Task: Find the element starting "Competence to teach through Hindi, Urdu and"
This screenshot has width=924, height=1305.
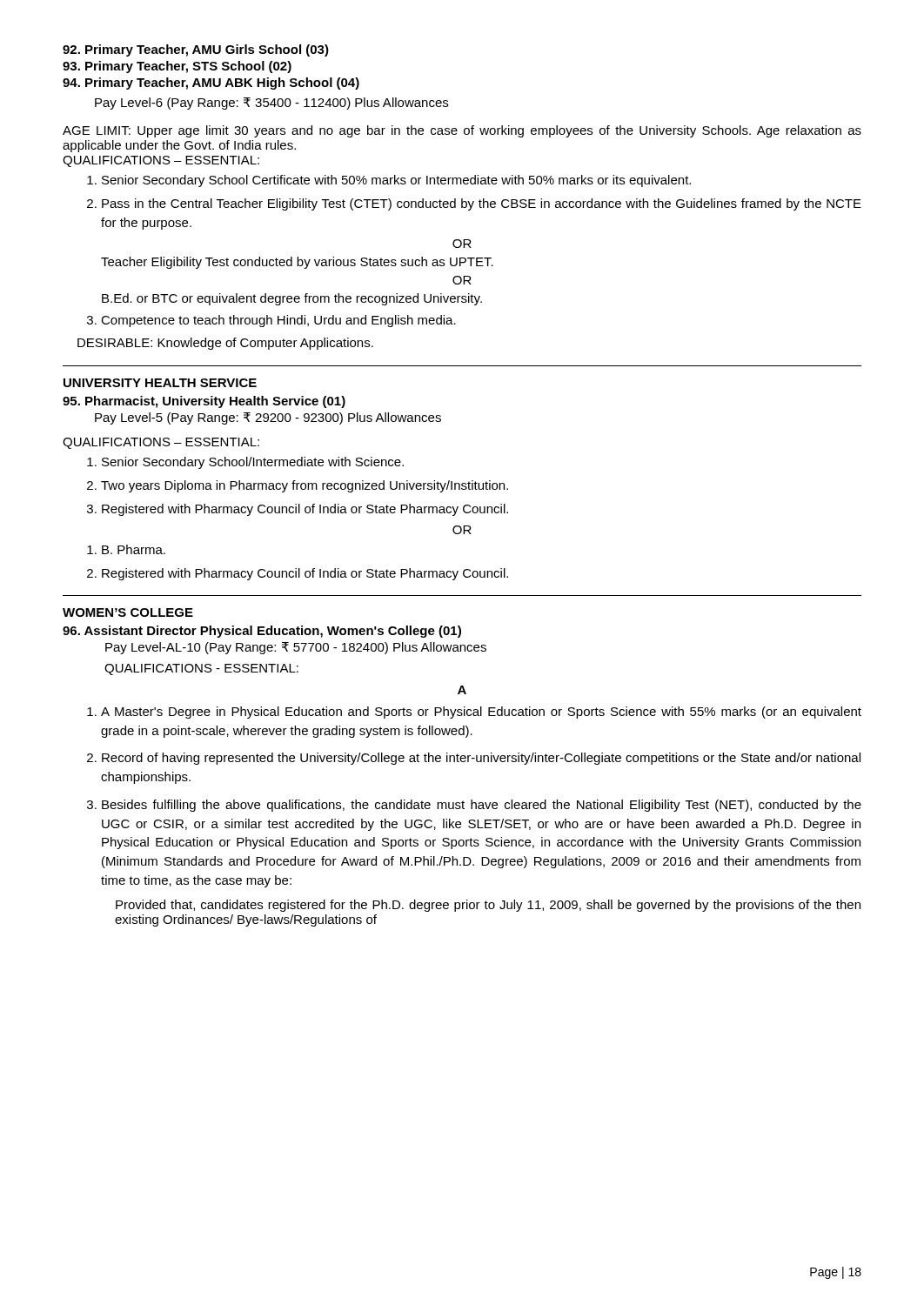Action: point(279,320)
